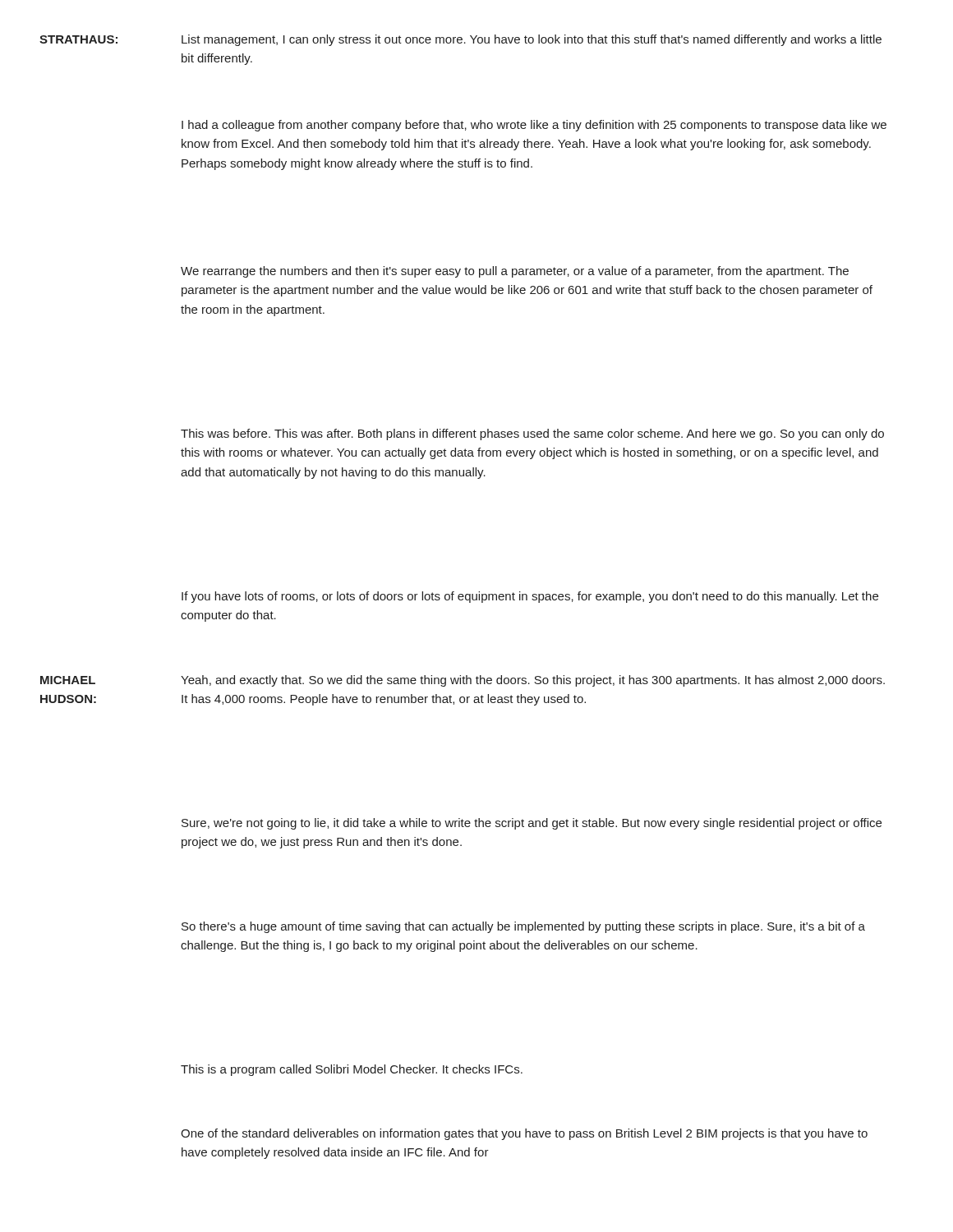Click on the text block with the text "I had a colleague from another company before"

534,144
